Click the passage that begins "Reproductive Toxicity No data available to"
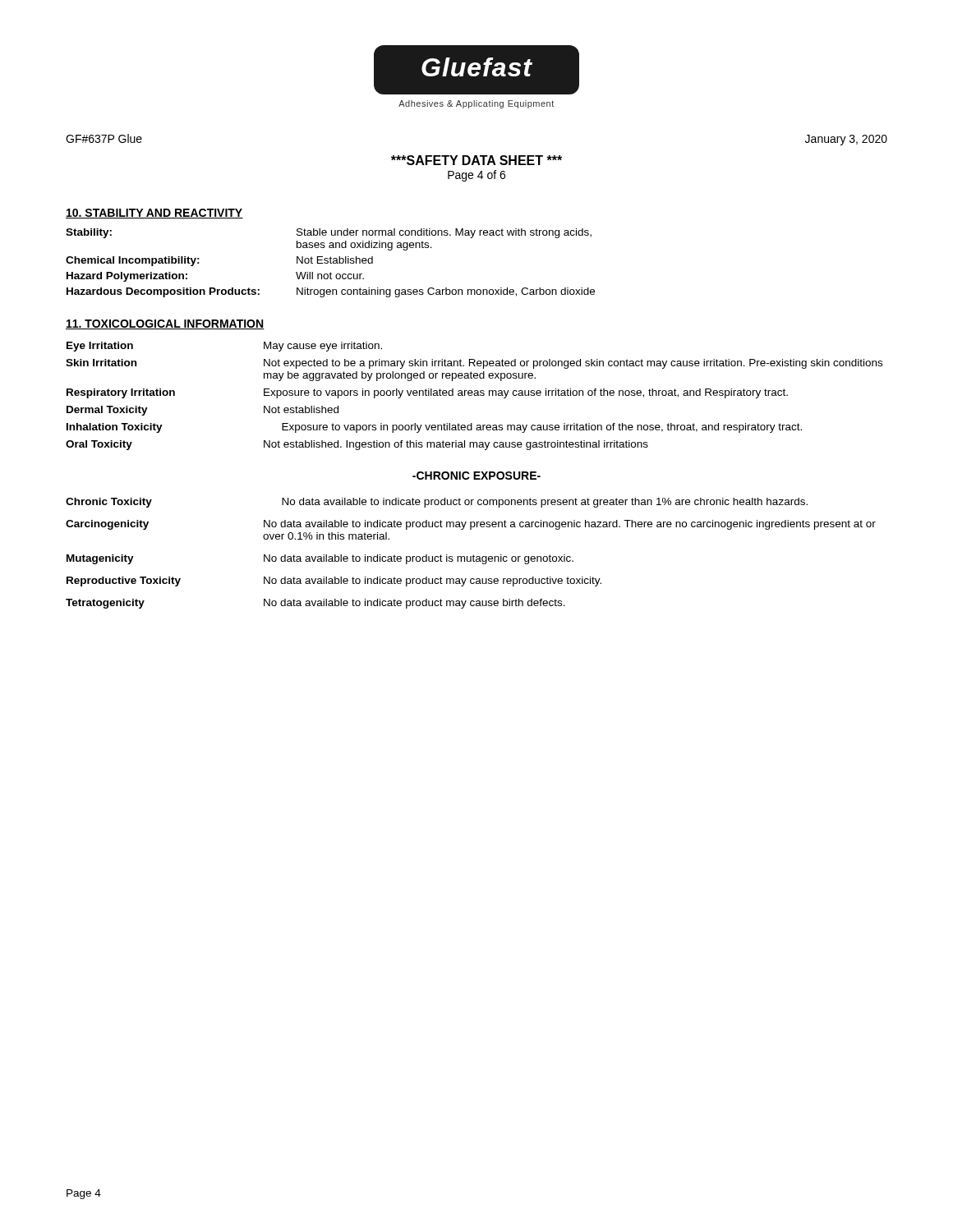The width and height of the screenshot is (953, 1232). point(476,580)
